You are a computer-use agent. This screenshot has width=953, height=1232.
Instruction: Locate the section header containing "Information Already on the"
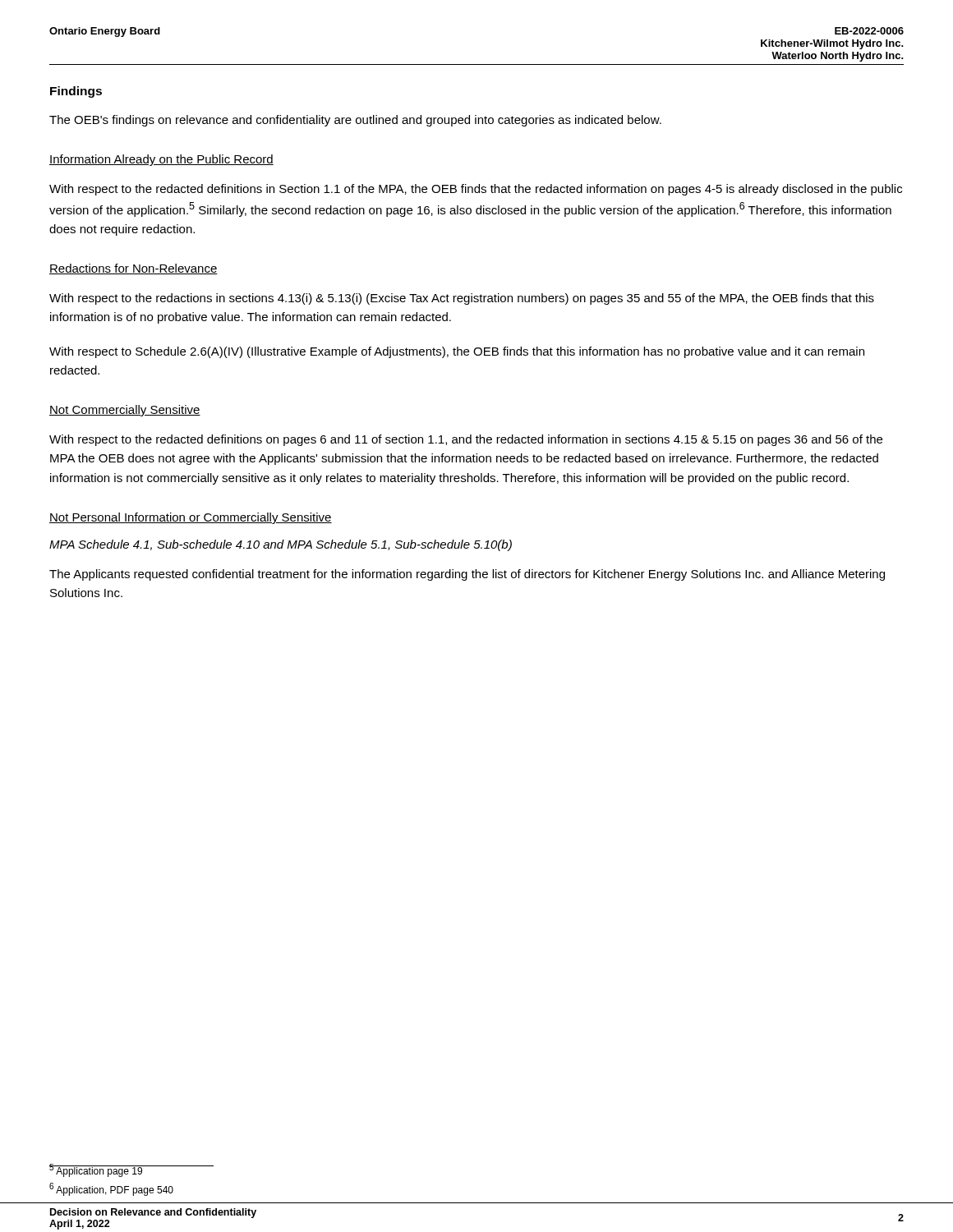161,159
